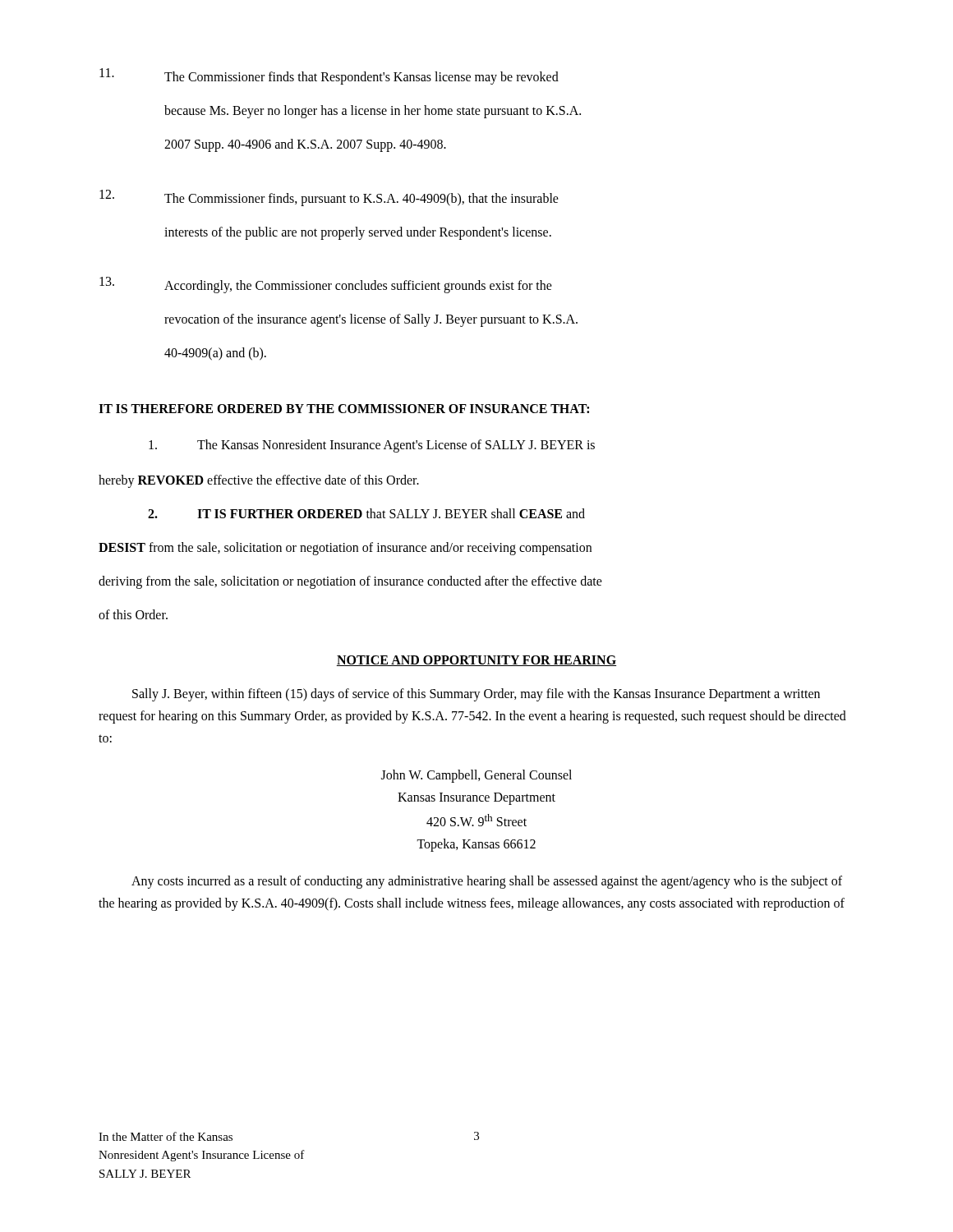The width and height of the screenshot is (953, 1232).
Task: Navigate to the region starting "12. The Commissioner finds, pursuant"
Action: click(x=476, y=221)
